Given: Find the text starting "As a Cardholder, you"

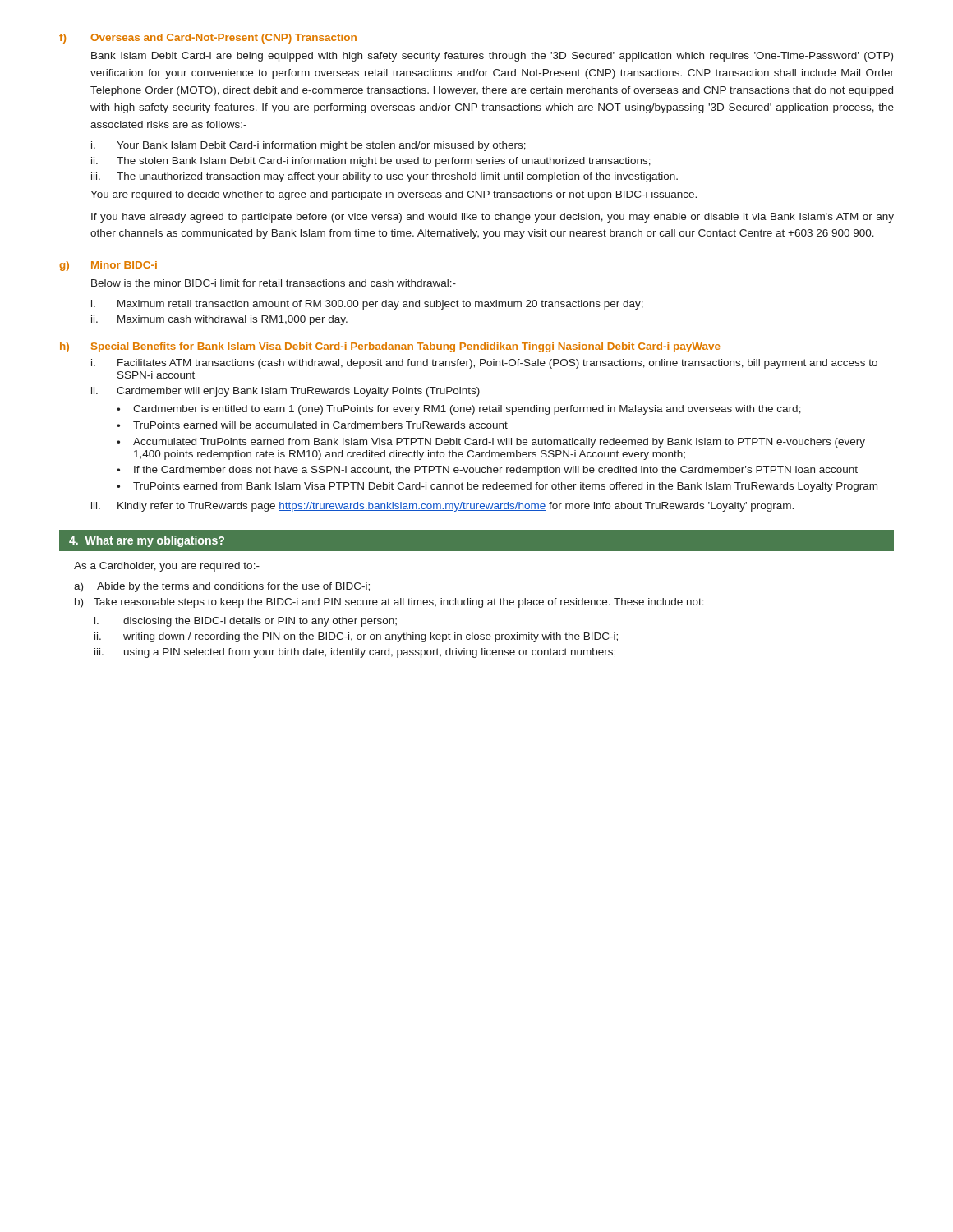Looking at the screenshot, I should 167,566.
